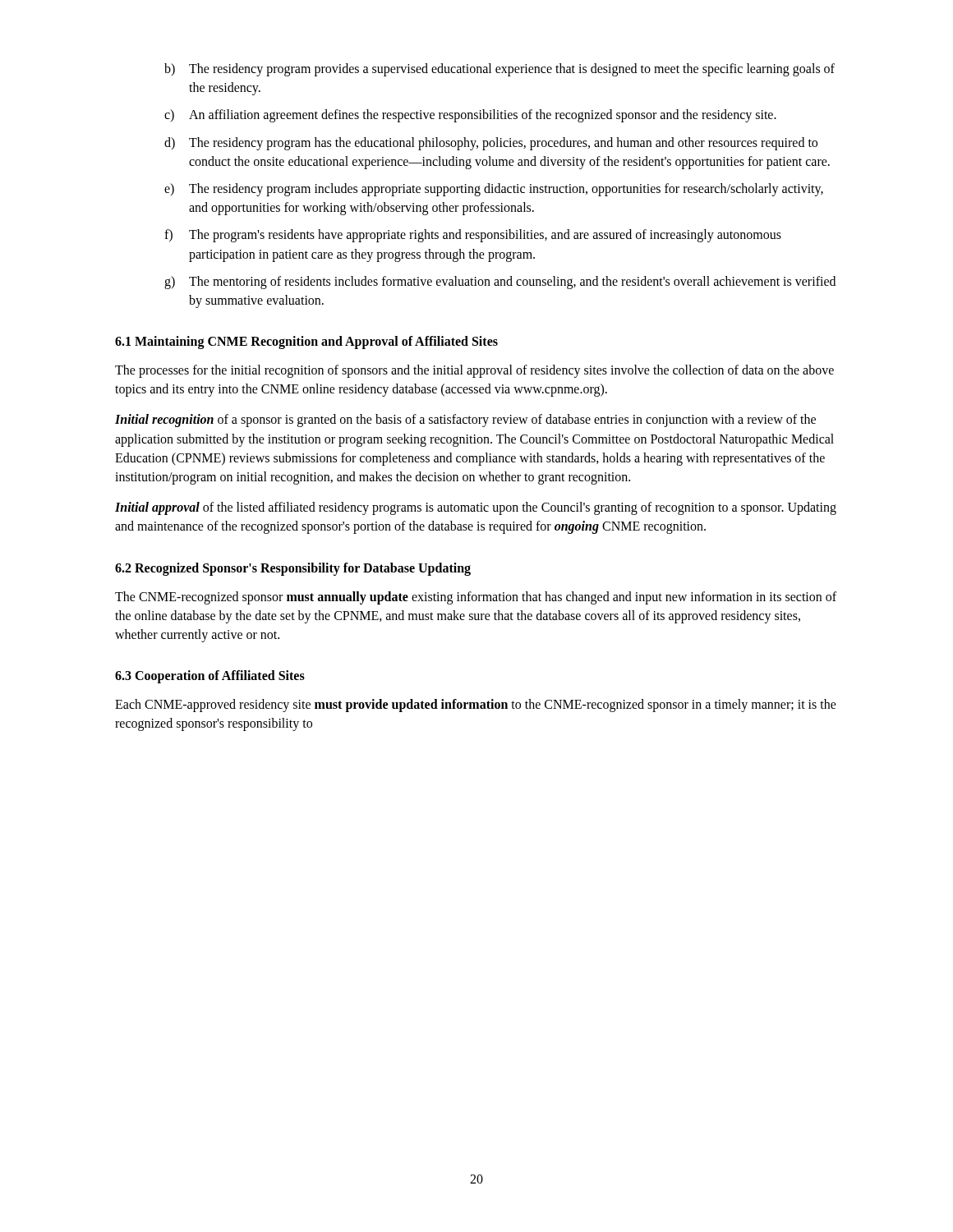
Task: Click on the block starting "6.1 Maintaining CNME Recognition and Approval"
Action: pyautogui.click(x=306, y=341)
